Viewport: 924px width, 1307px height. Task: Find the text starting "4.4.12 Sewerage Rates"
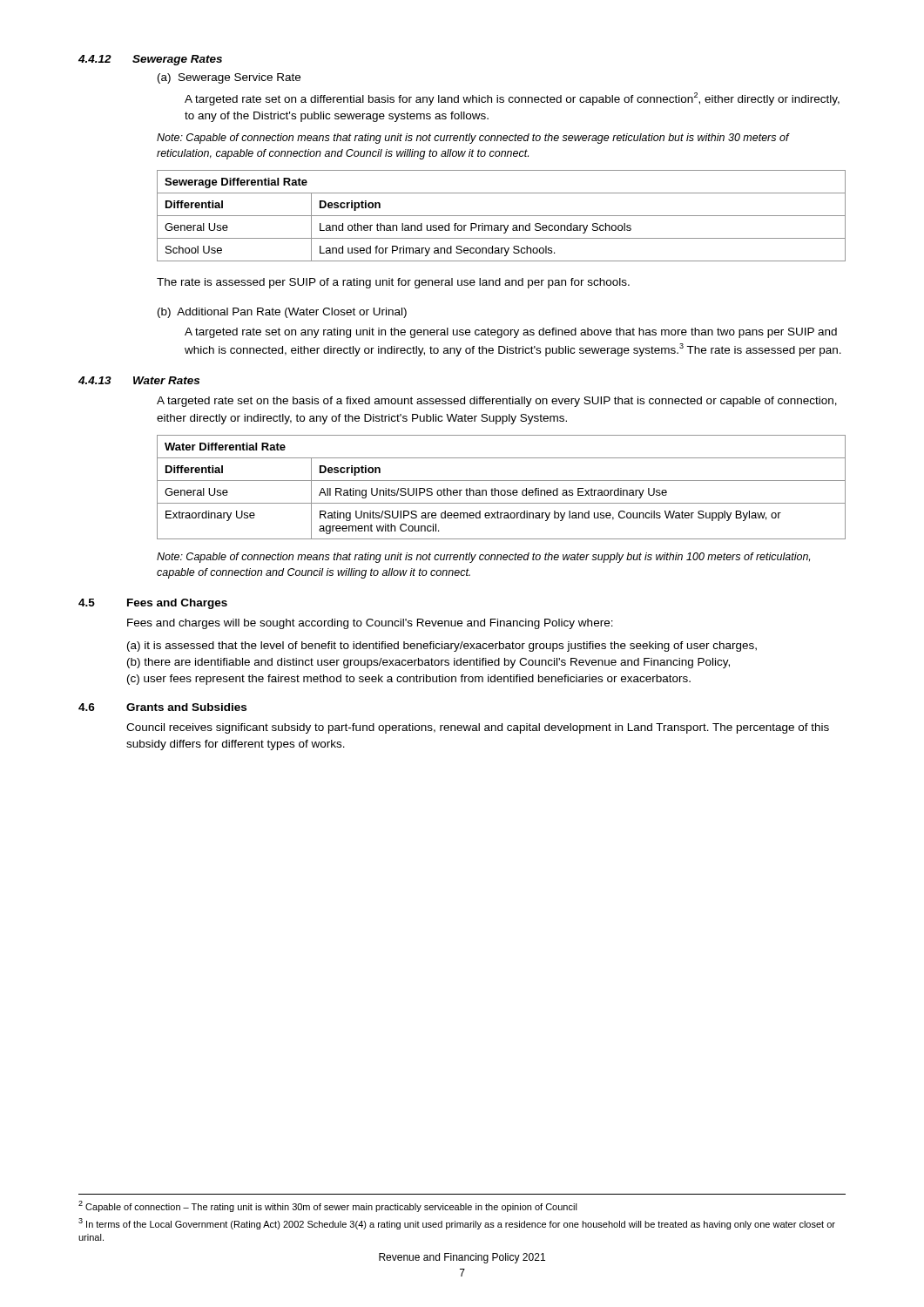(150, 59)
